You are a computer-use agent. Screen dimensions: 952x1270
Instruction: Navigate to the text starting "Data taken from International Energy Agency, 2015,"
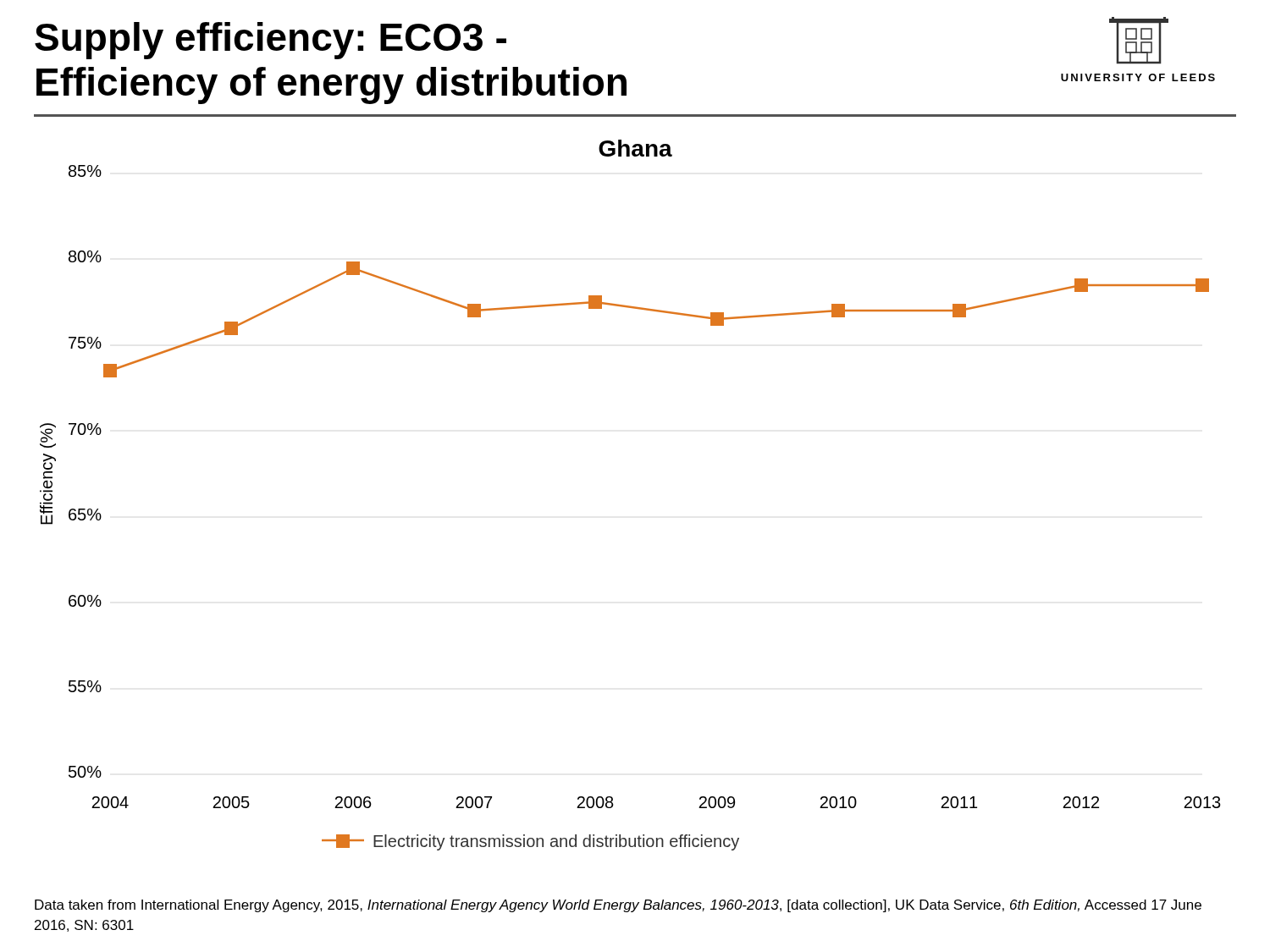(618, 915)
